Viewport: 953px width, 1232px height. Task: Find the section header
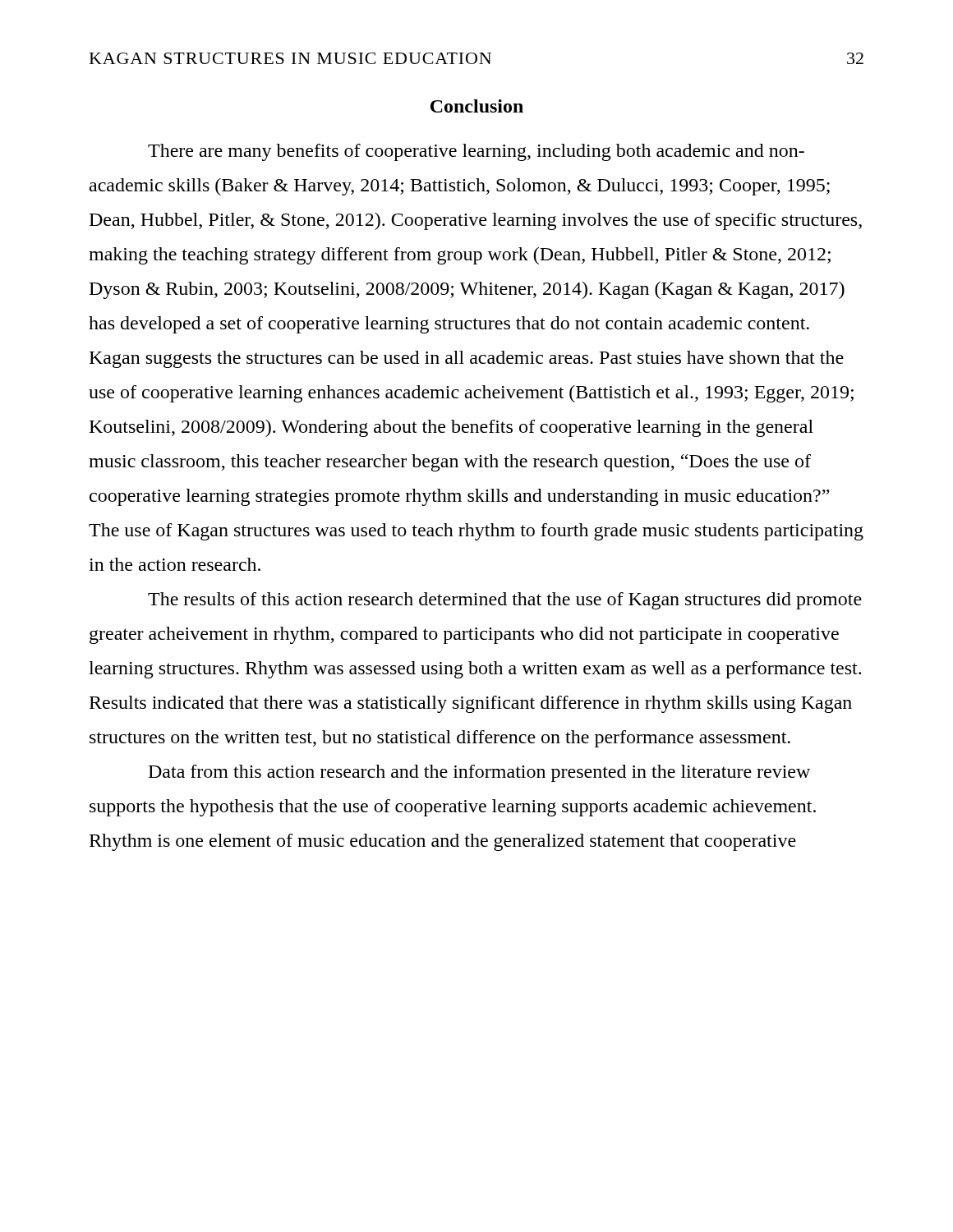pos(476,106)
